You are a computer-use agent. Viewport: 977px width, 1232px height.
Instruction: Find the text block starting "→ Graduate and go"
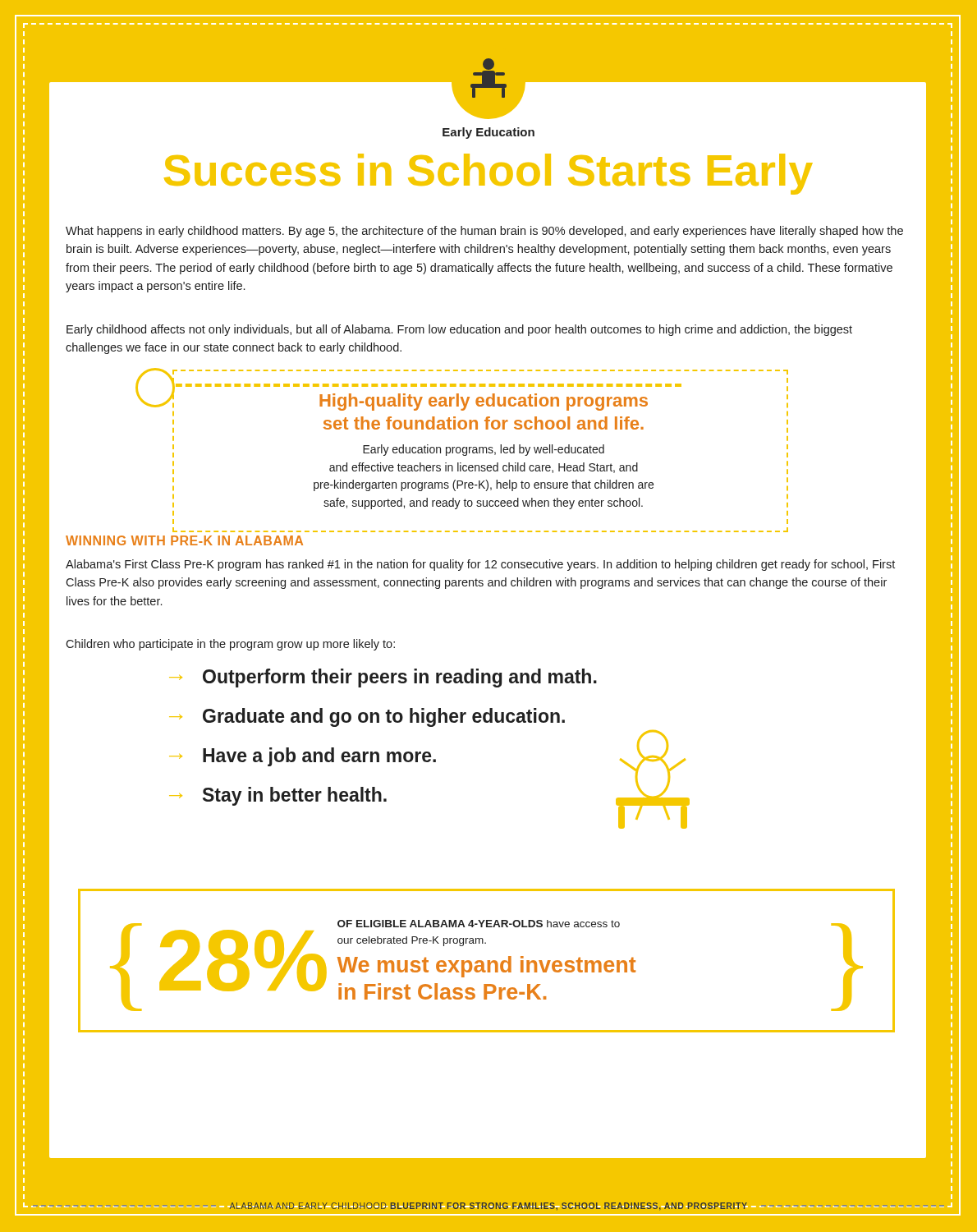(x=365, y=716)
